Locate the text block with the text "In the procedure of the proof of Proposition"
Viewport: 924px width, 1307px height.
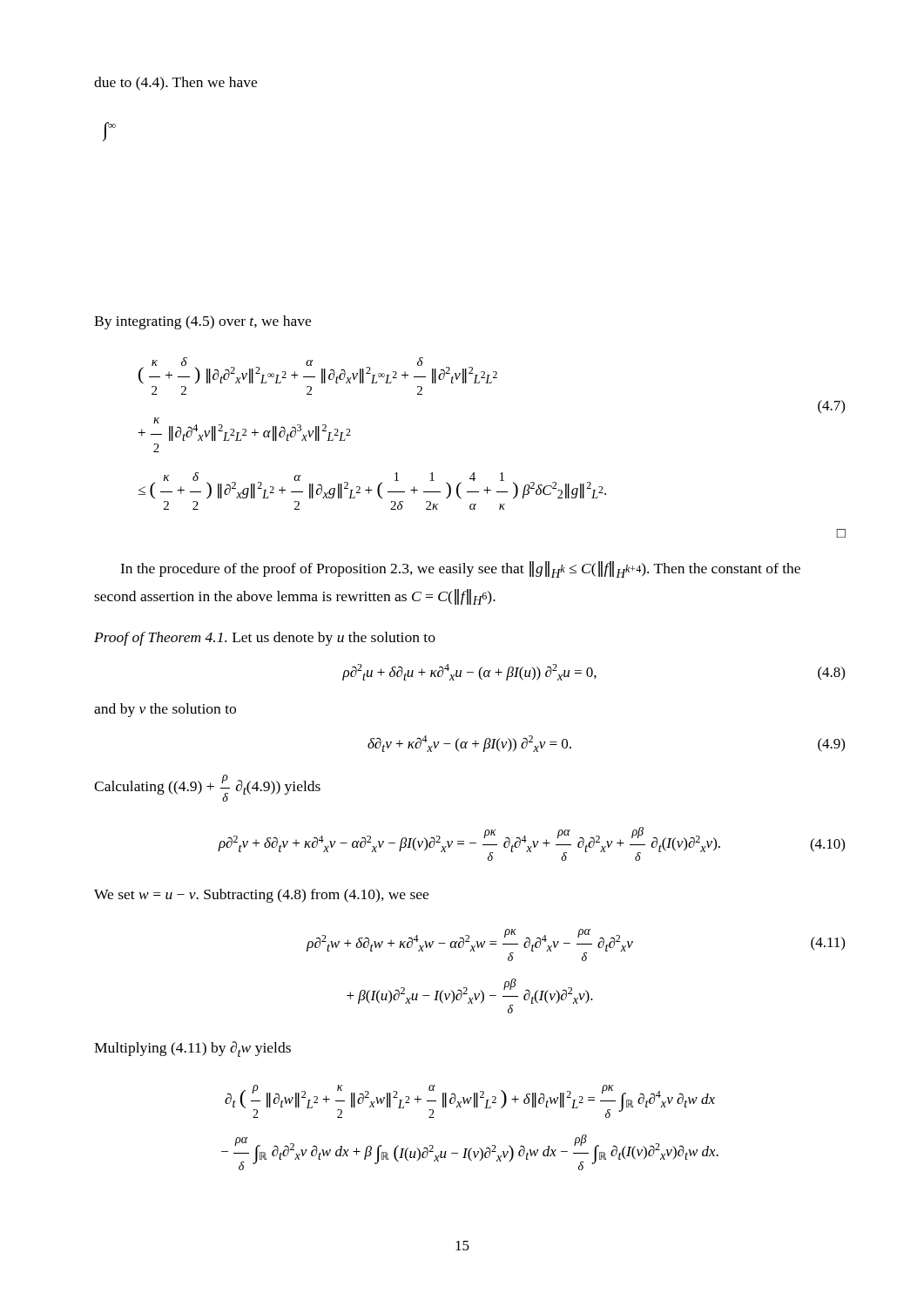coord(447,583)
